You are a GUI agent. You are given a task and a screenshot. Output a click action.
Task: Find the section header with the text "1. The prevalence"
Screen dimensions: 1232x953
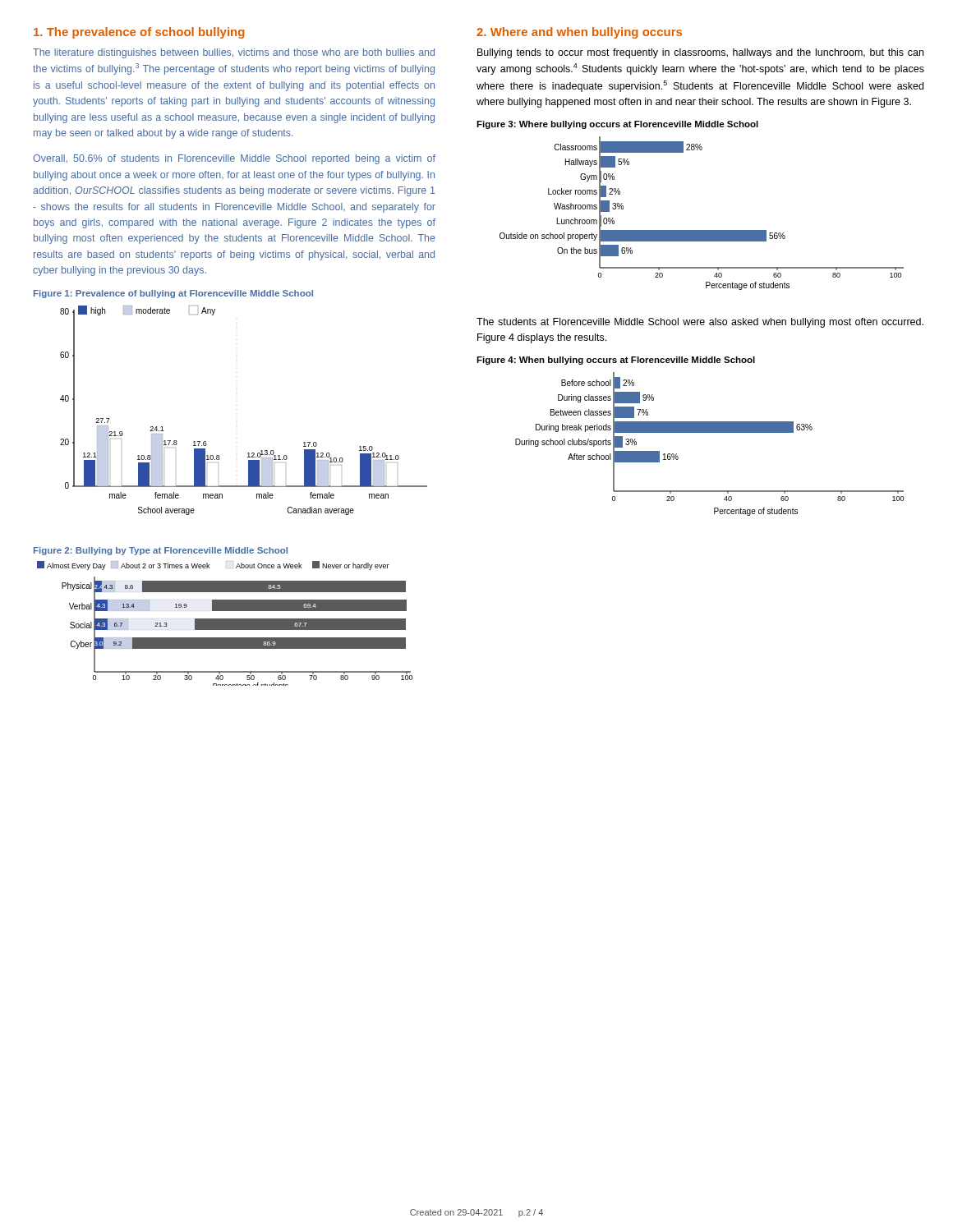tap(139, 32)
